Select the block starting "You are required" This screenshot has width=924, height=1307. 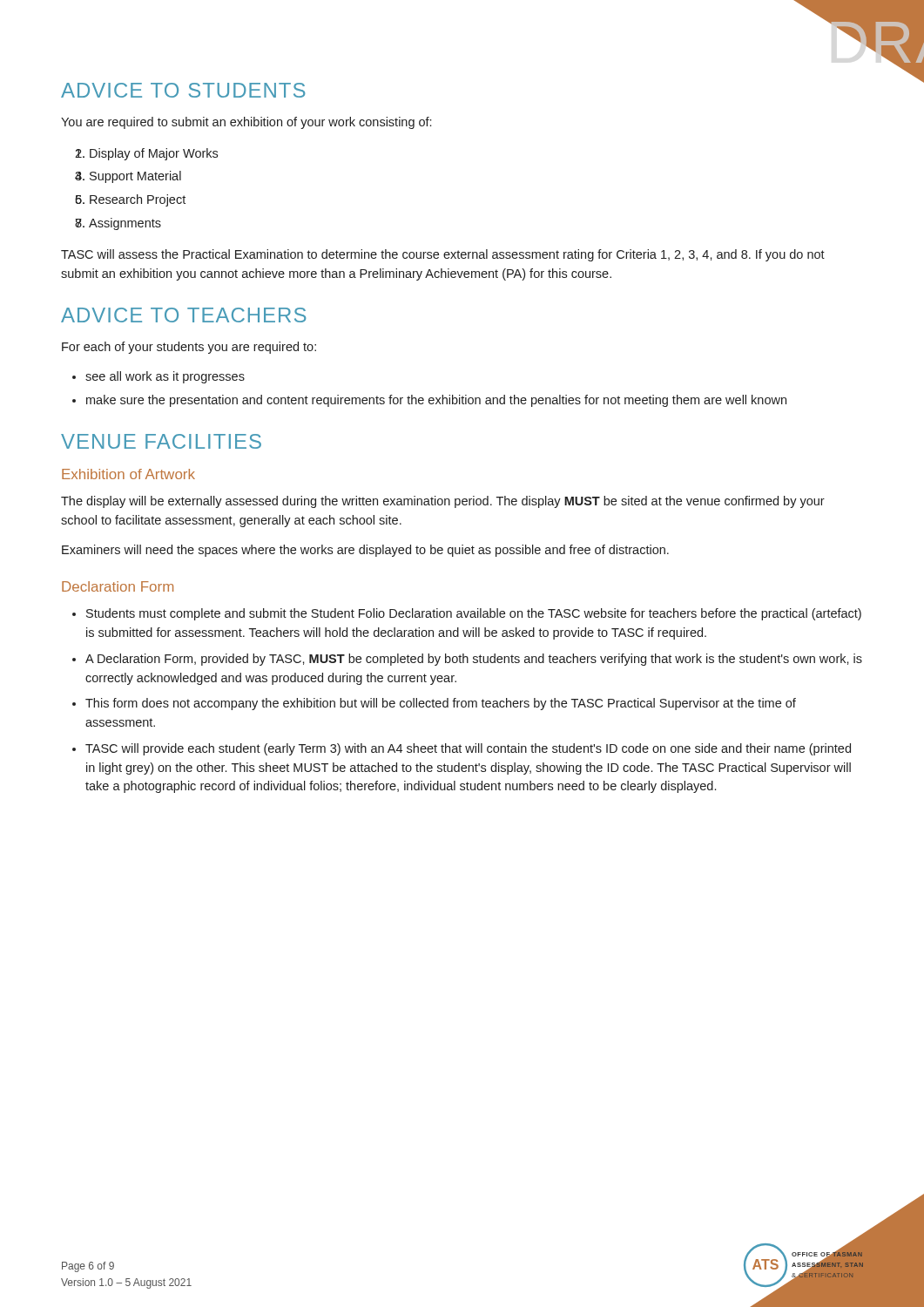click(246, 123)
